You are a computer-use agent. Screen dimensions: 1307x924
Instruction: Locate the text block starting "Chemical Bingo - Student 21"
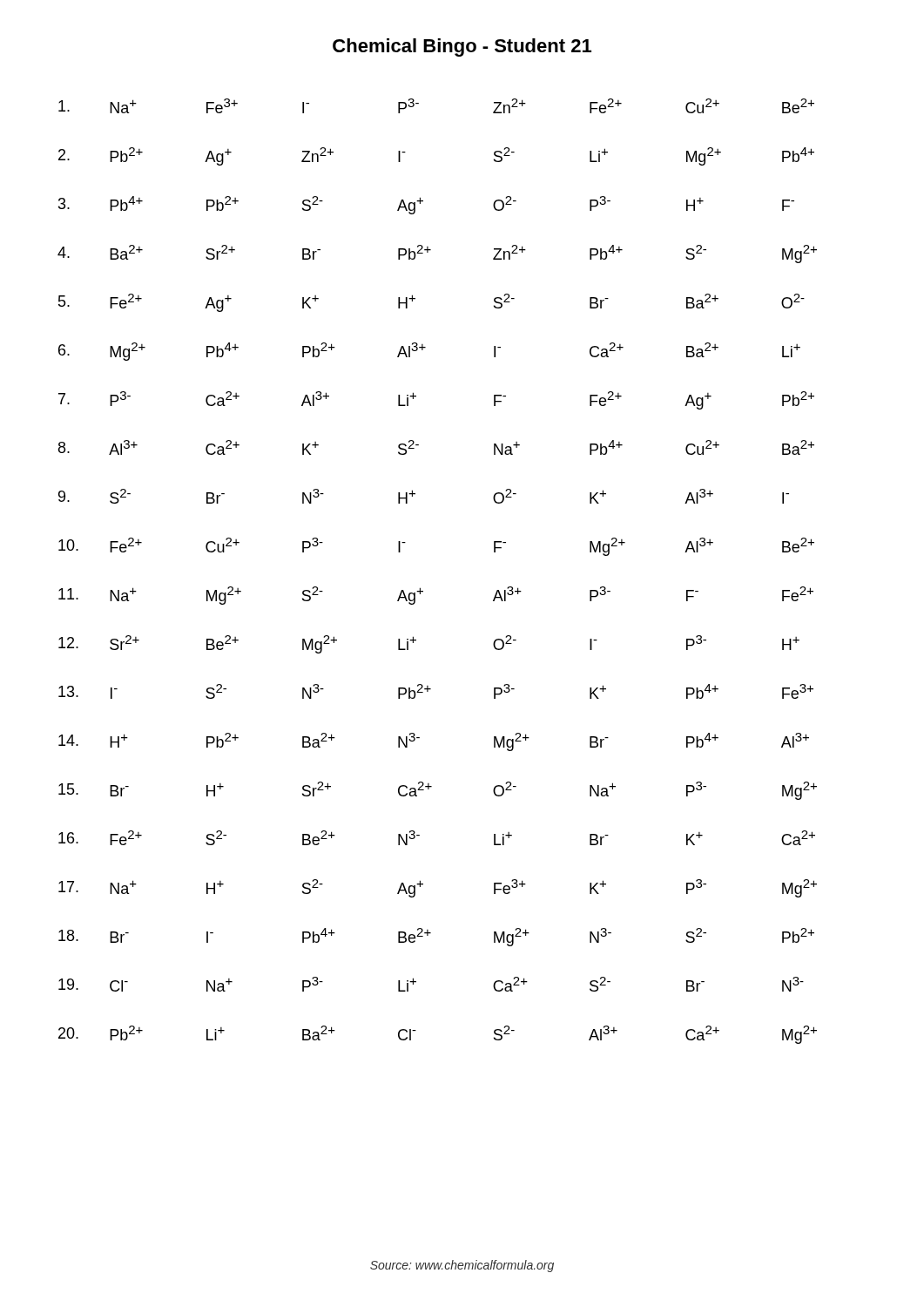[462, 46]
